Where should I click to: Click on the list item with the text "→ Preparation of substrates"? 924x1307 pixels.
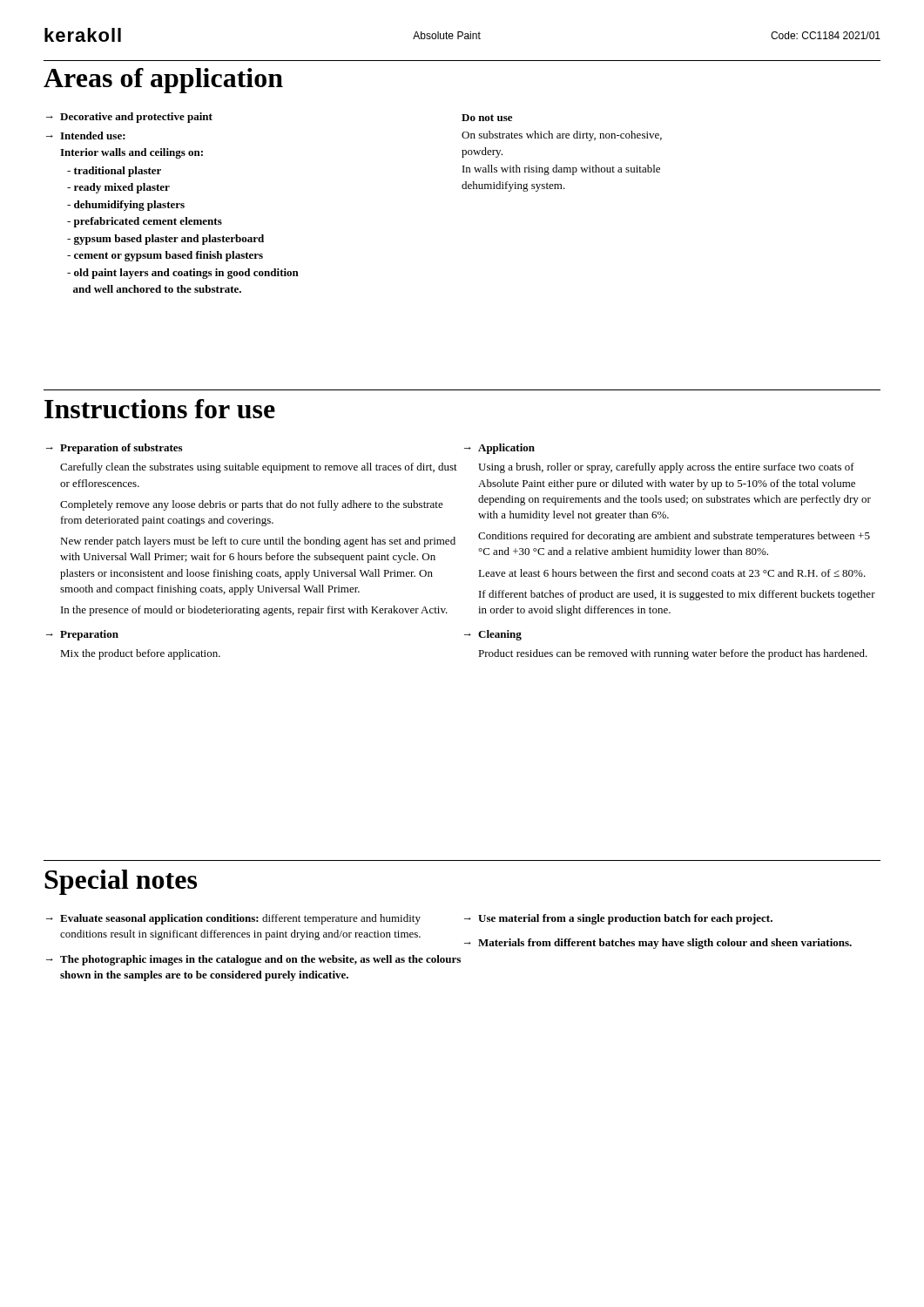(253, 529)
